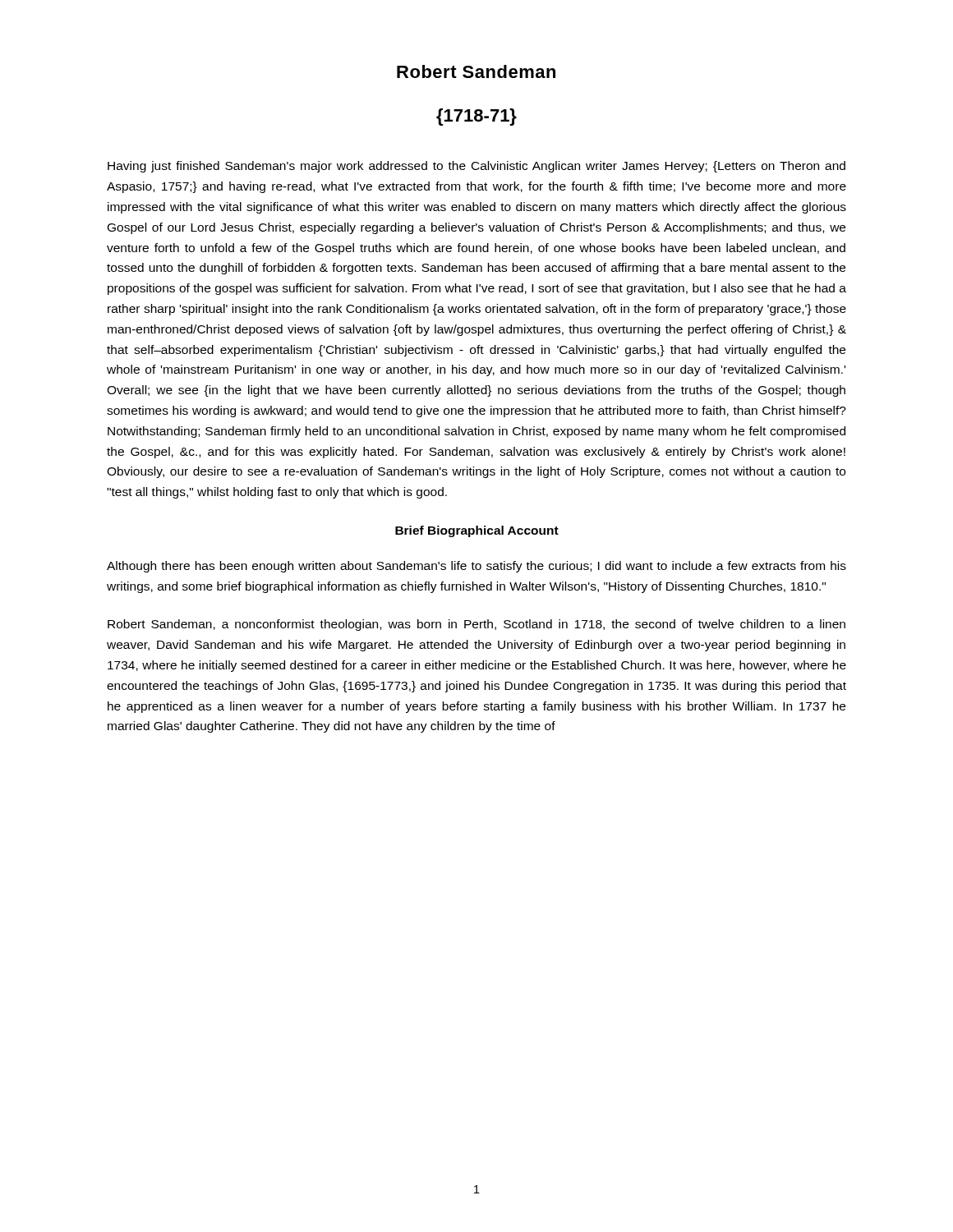The image size is (953, 1232).
Task: Click on the text block starting "Although there has been enough written about Sandeman's"
Action: point(476,575)
